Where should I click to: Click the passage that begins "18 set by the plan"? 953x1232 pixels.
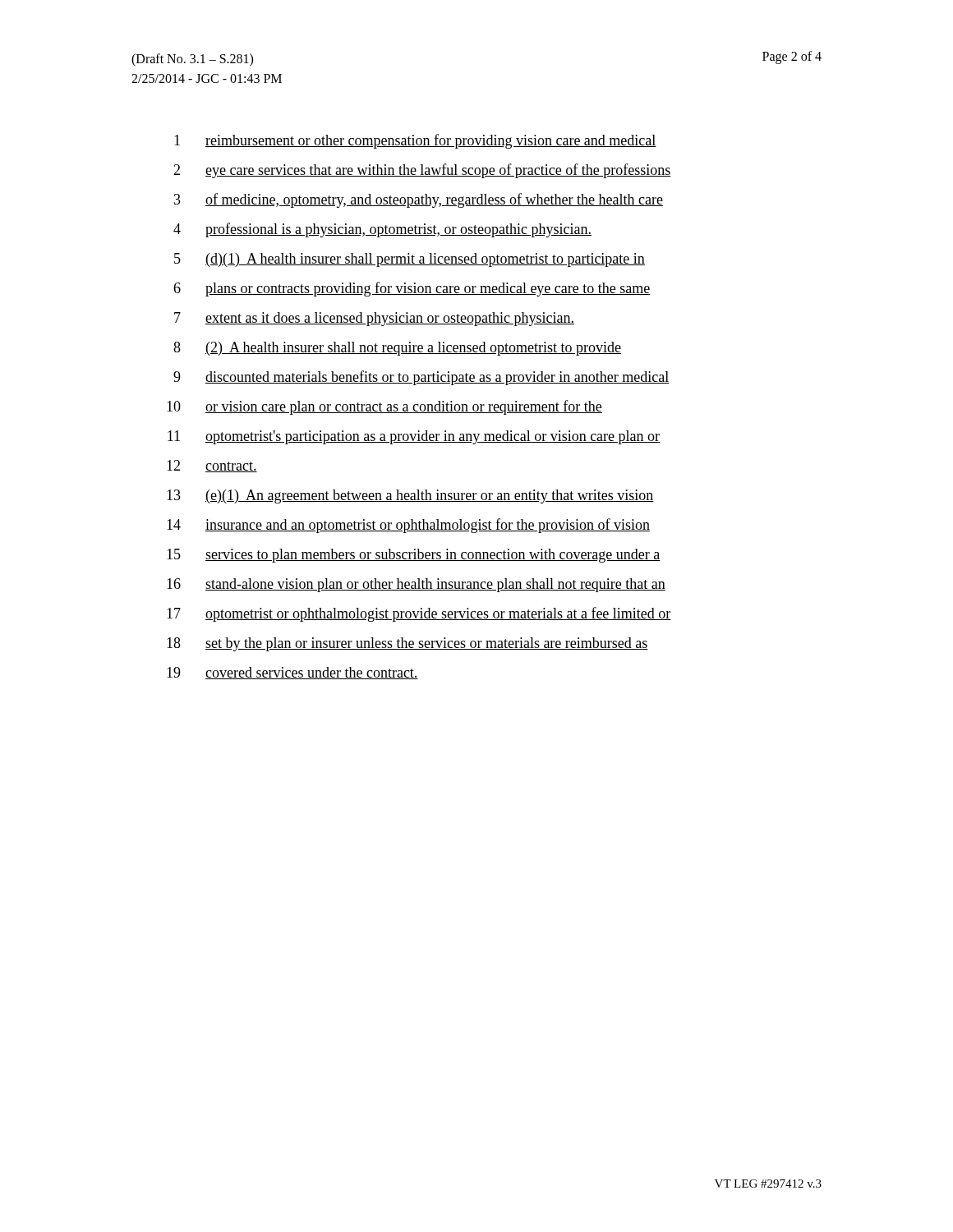[476, 643]
